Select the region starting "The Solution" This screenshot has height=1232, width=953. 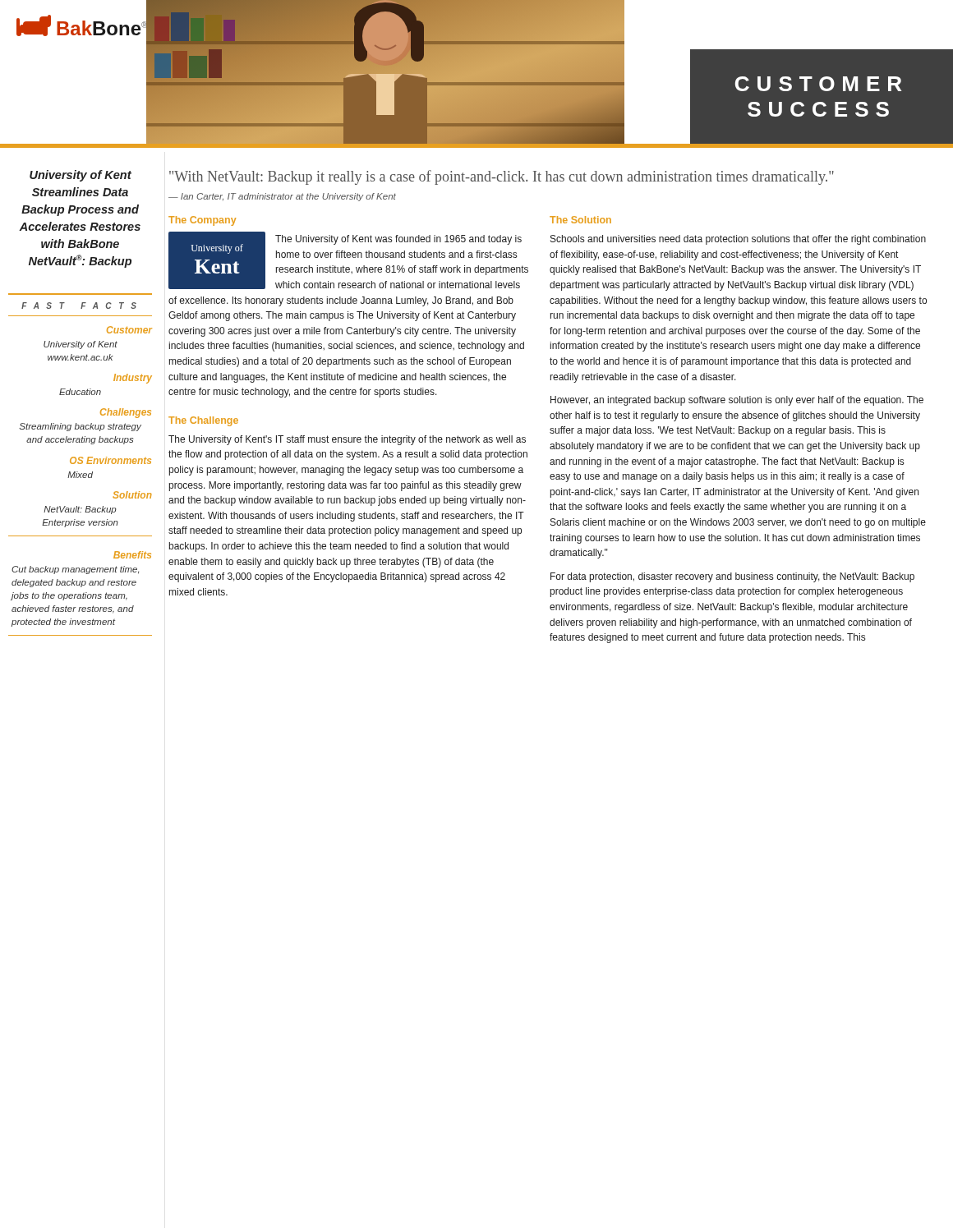point(581,220)
